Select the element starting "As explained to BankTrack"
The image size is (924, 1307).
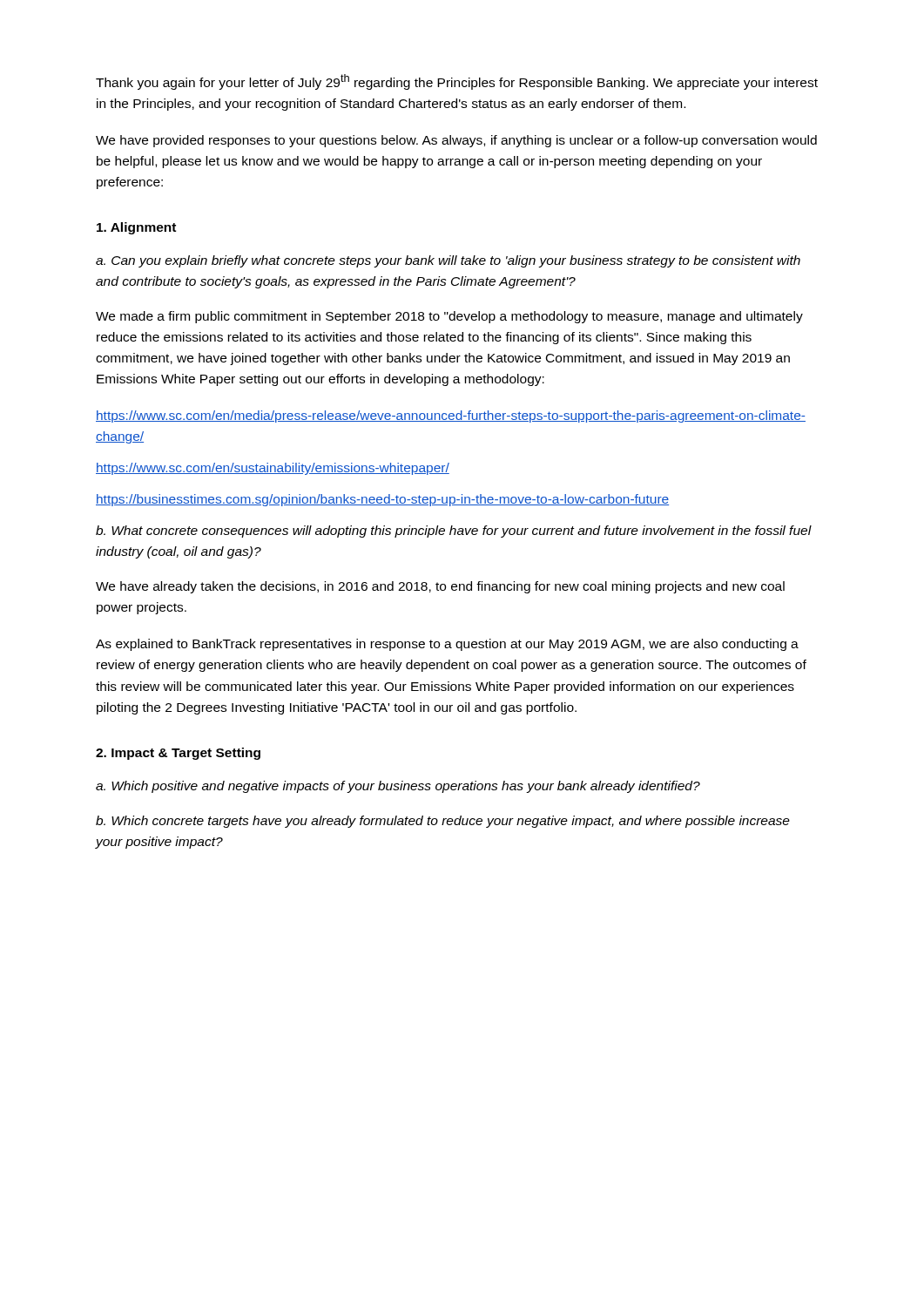(451, 675)
